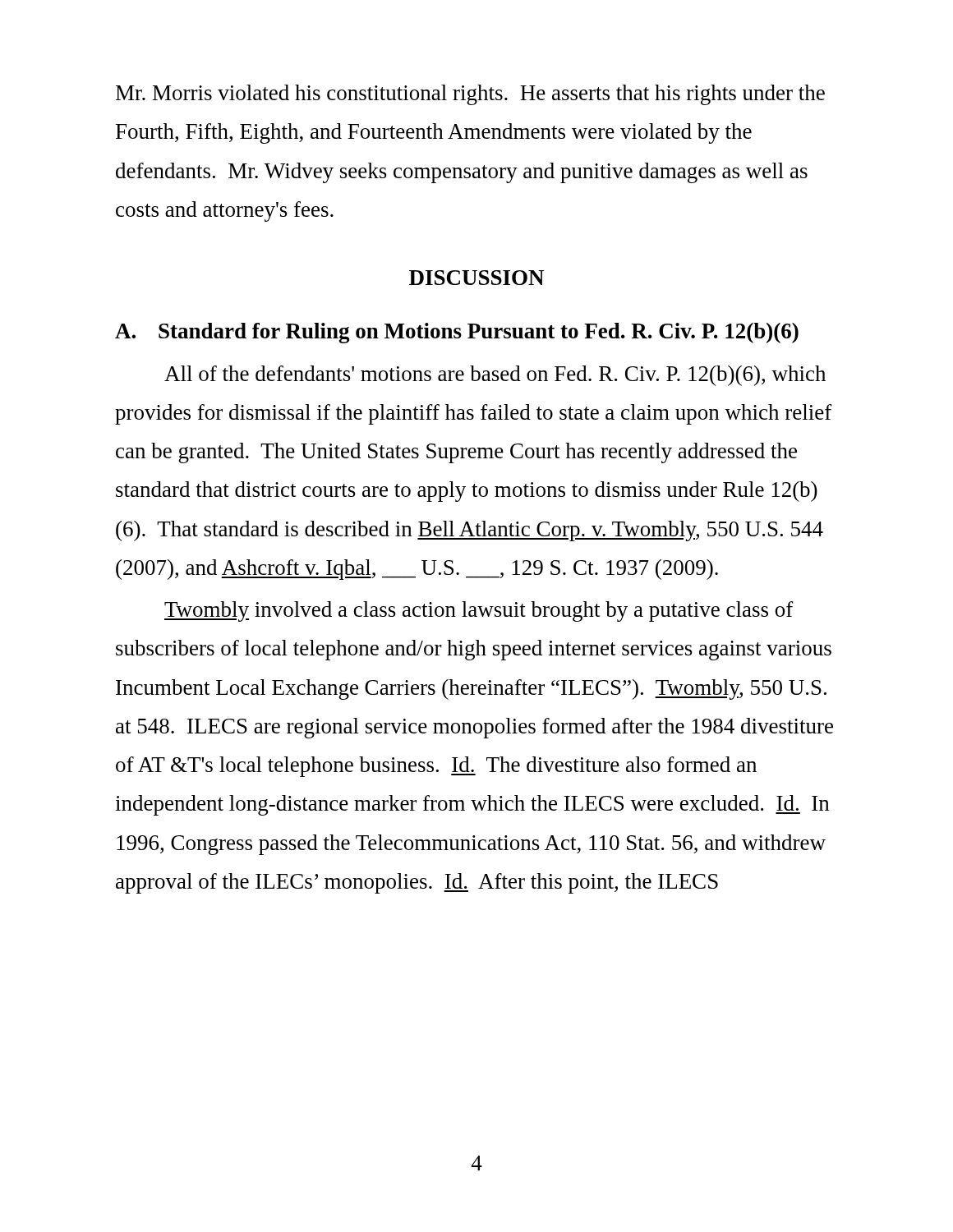
Task: Point to the region starting "A. Standard for"
Action: tap(457, 332)
